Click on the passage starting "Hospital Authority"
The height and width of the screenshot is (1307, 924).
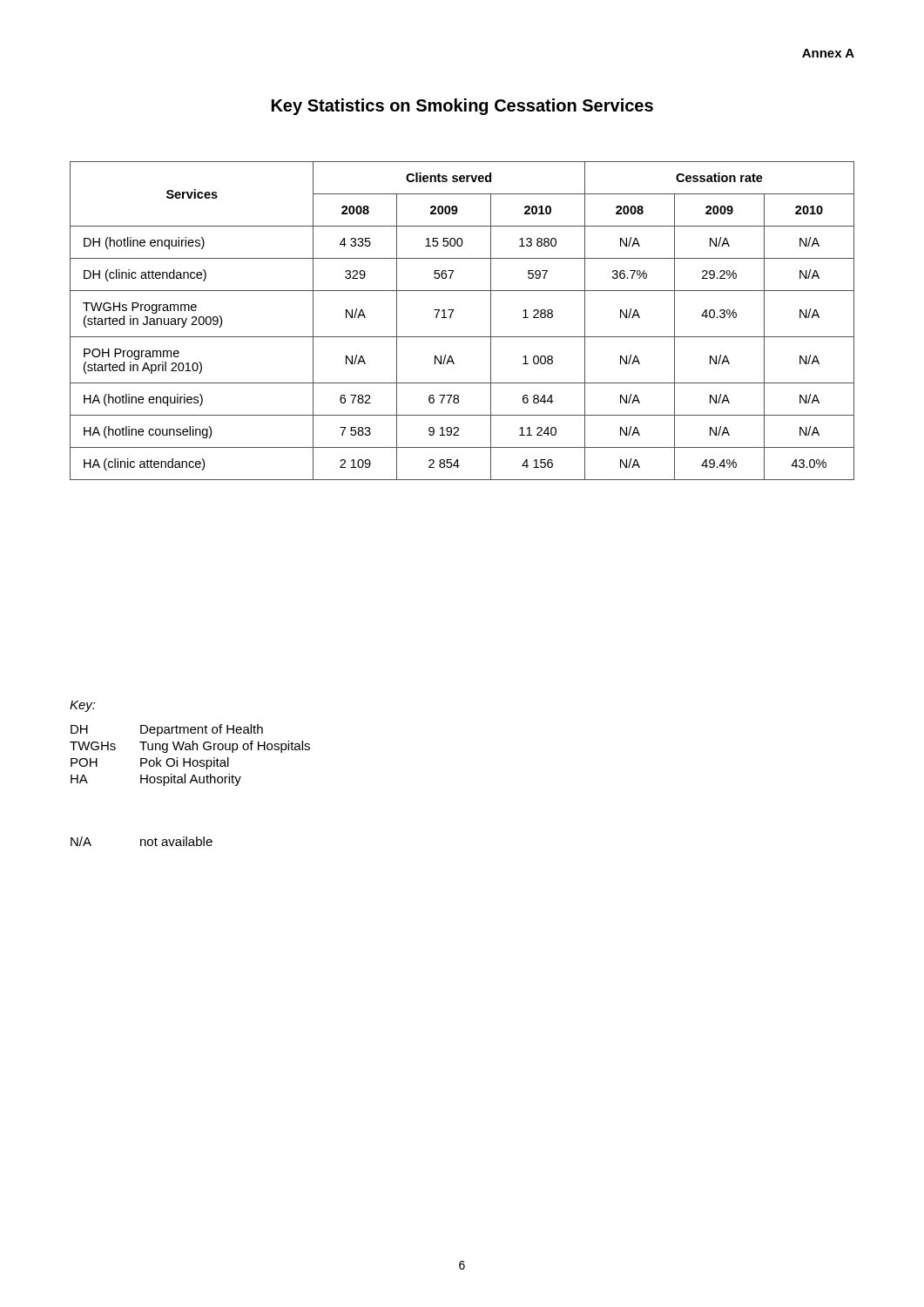pyautogui.click(x=190, y=779)
